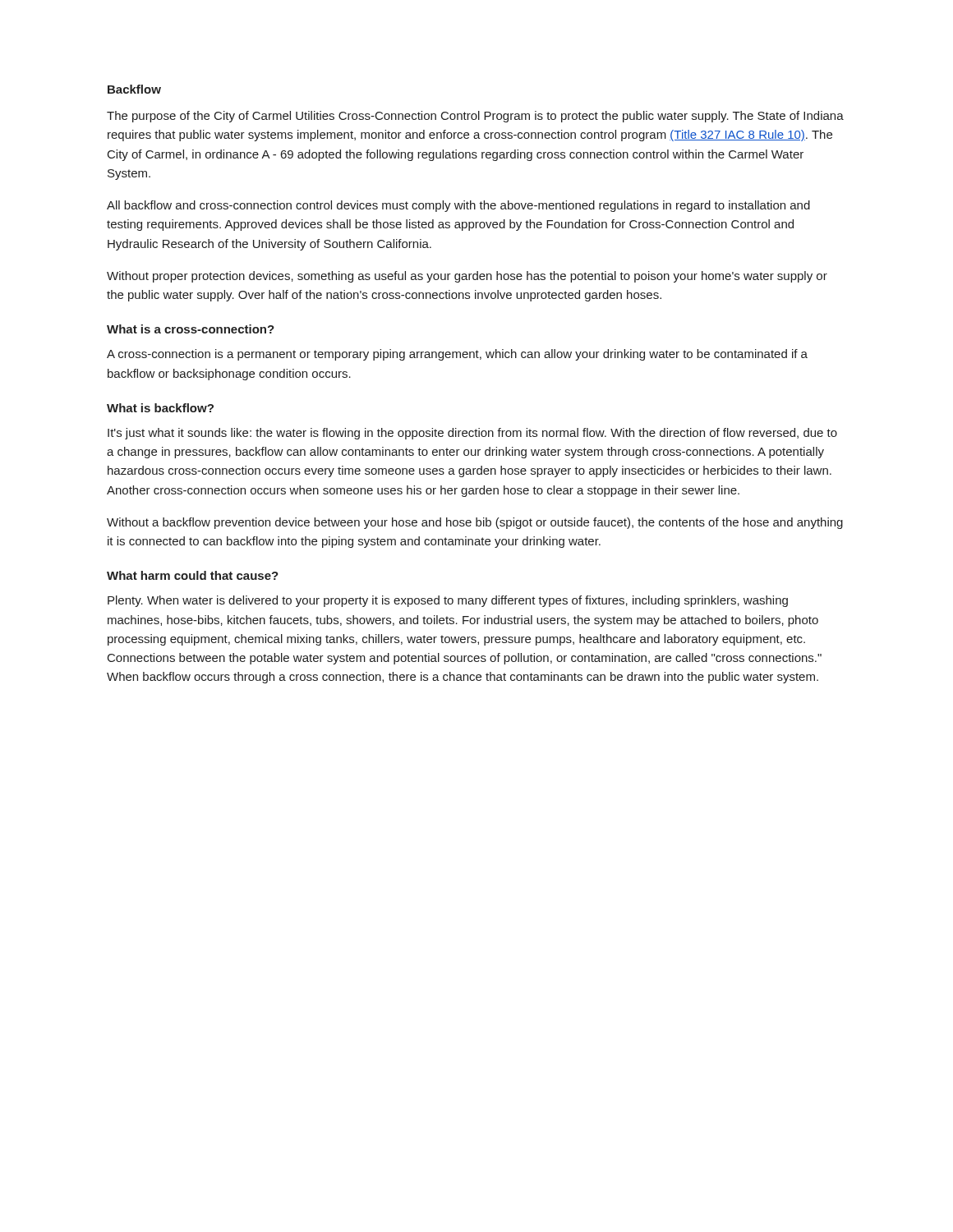Find the block on this page that starts "Without a backflow prevention"

(x=475, y=531)
